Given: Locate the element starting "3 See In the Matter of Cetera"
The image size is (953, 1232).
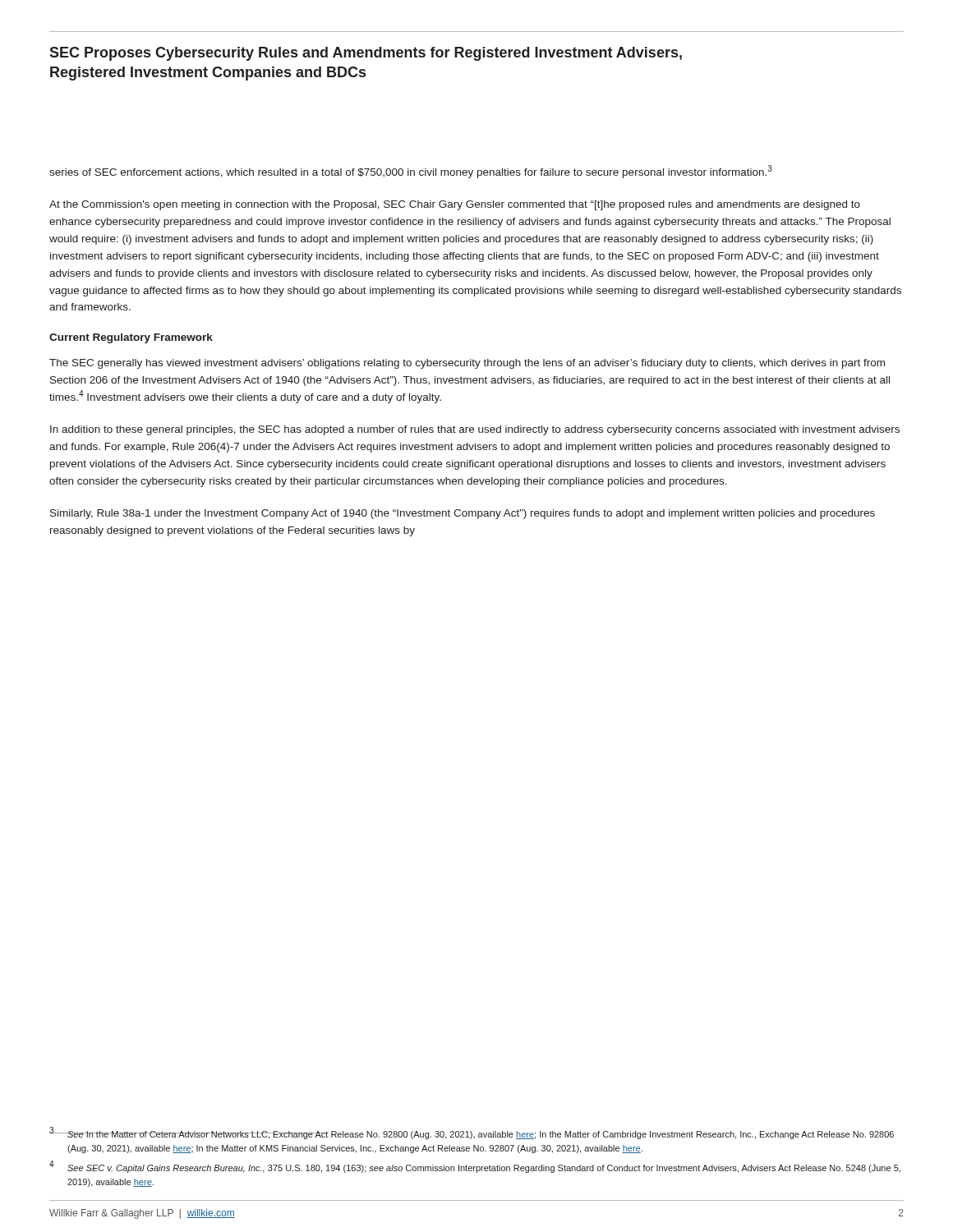Looking at the screenshot, I should click(476, 1141).
